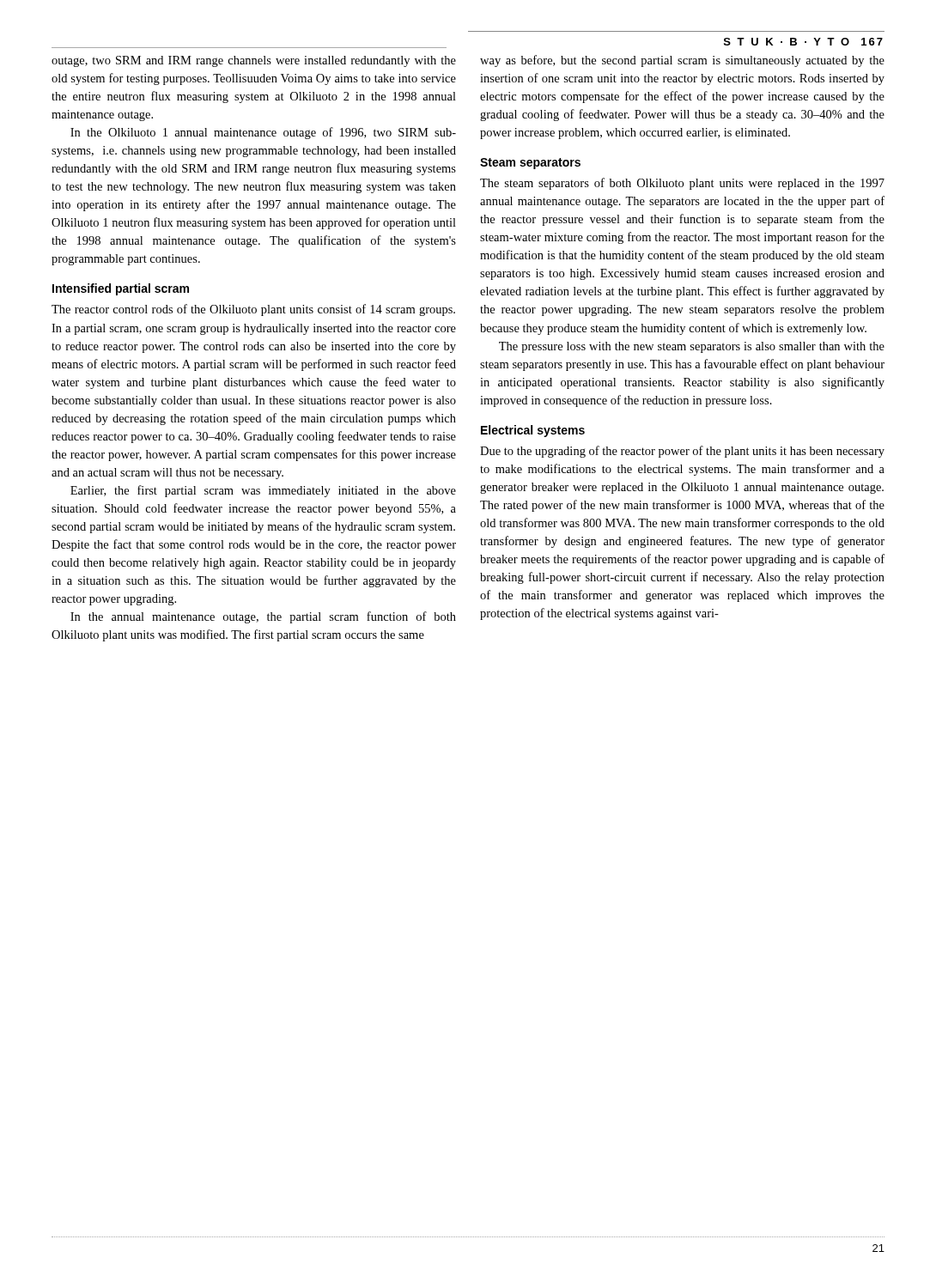
Task: Point to the text block starting "Due to the"
Action: pyautogui.click(x=682, y=532)
